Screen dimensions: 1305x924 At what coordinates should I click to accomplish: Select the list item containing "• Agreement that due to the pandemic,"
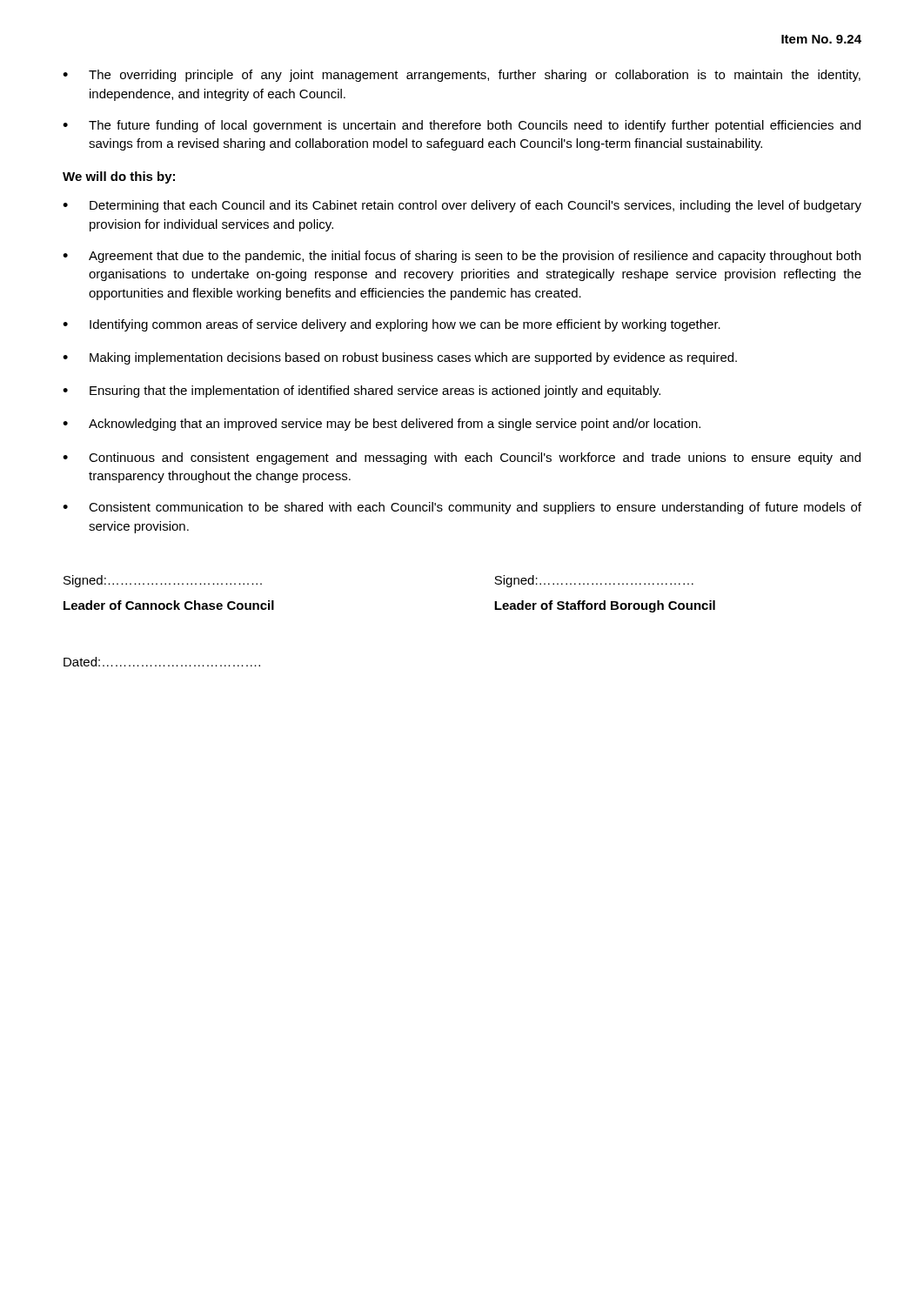point(462,274)
